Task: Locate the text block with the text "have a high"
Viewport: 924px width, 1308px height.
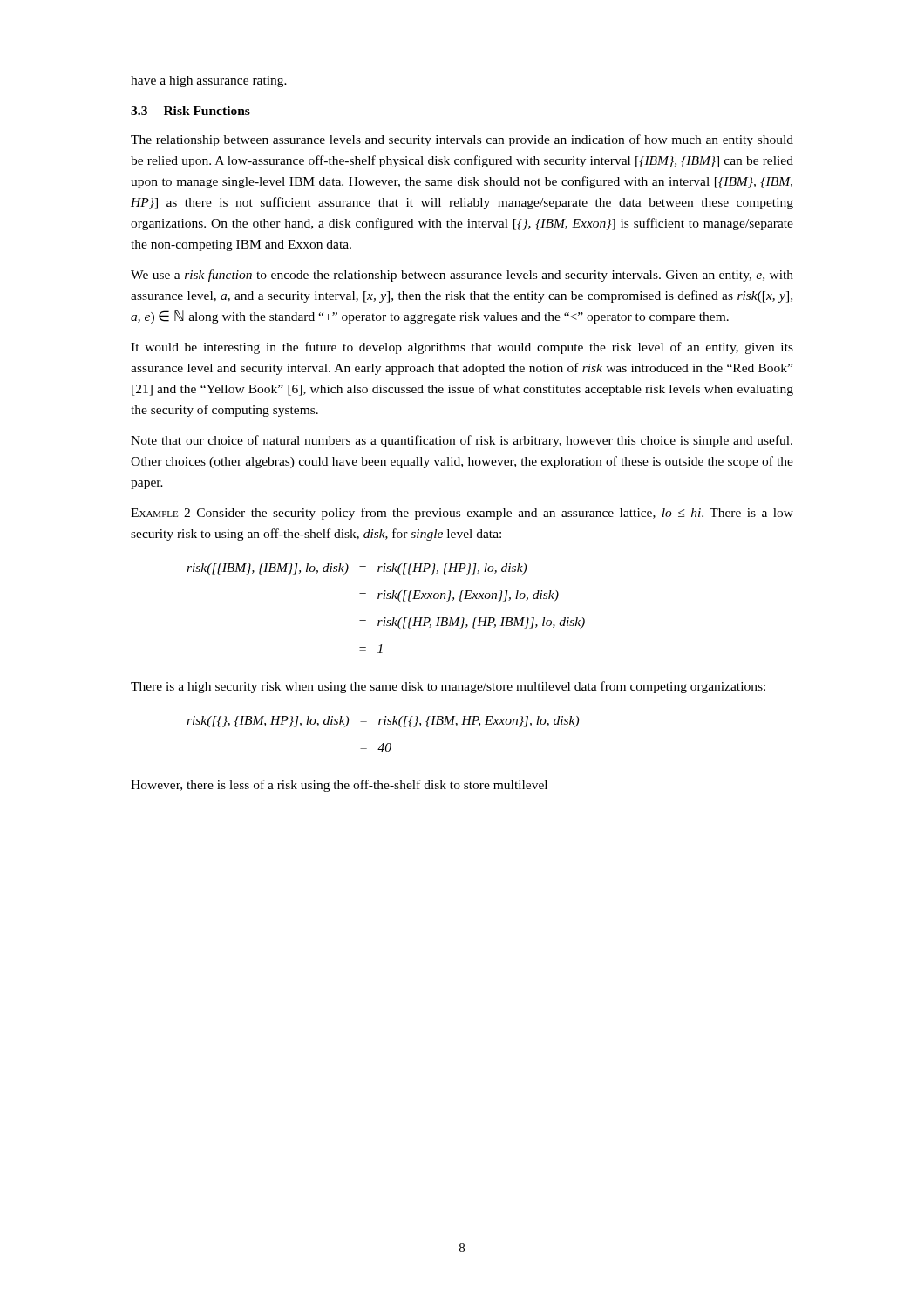Action: pyautogui.click(x=209, y=82)
